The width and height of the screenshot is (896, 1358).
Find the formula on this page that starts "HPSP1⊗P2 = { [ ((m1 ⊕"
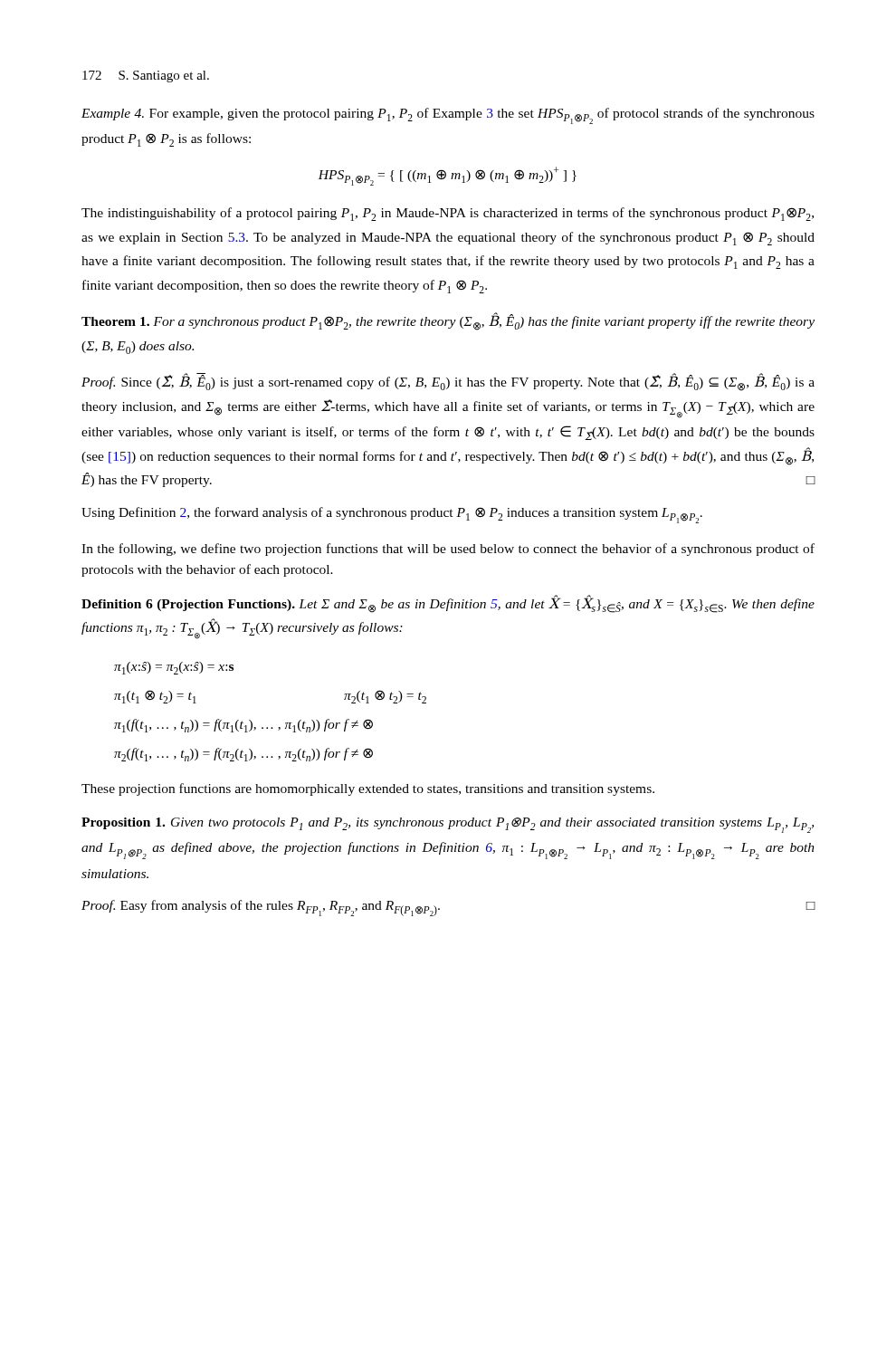click(448, 176)
